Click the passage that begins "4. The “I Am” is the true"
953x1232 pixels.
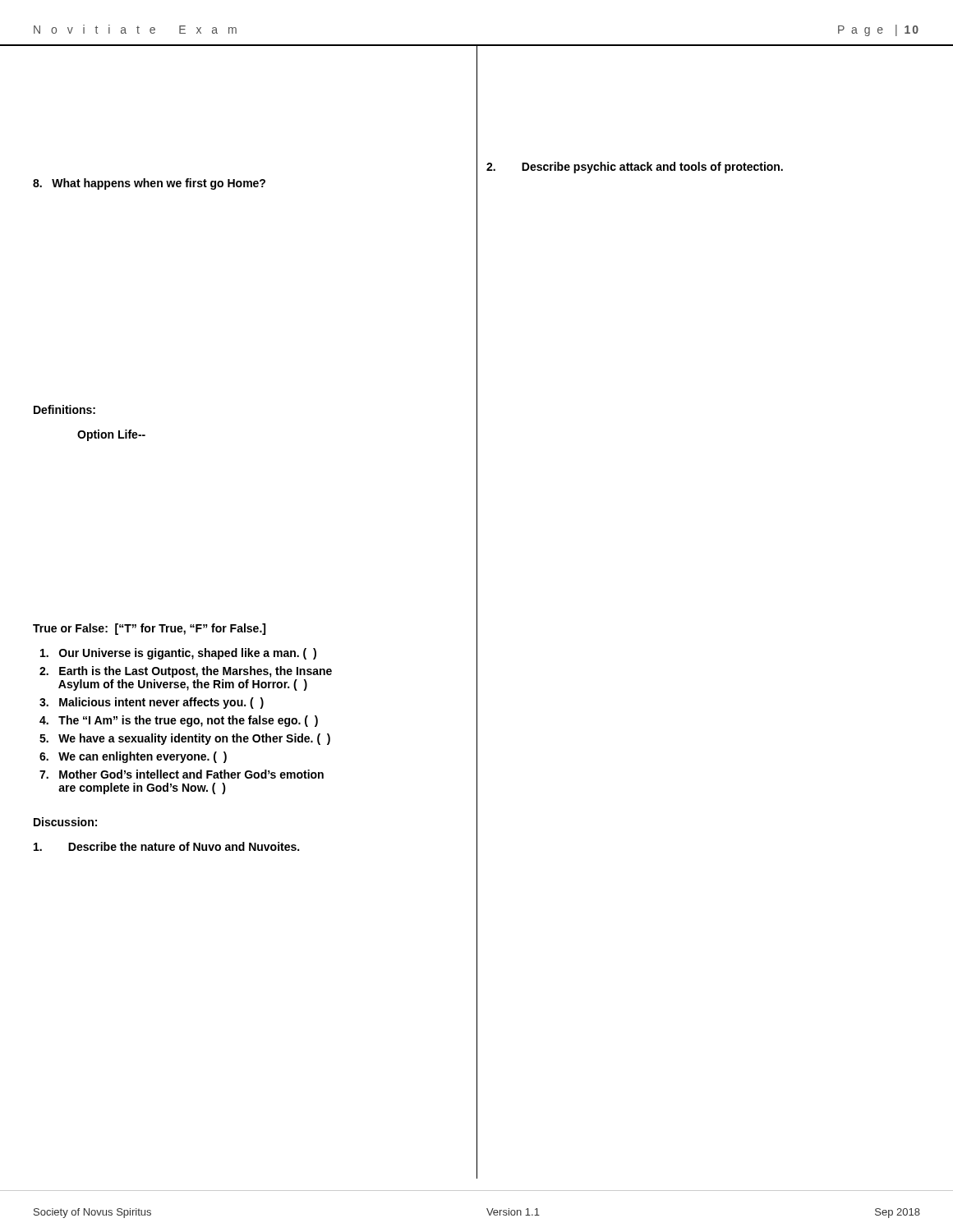[x=179, y=720]
